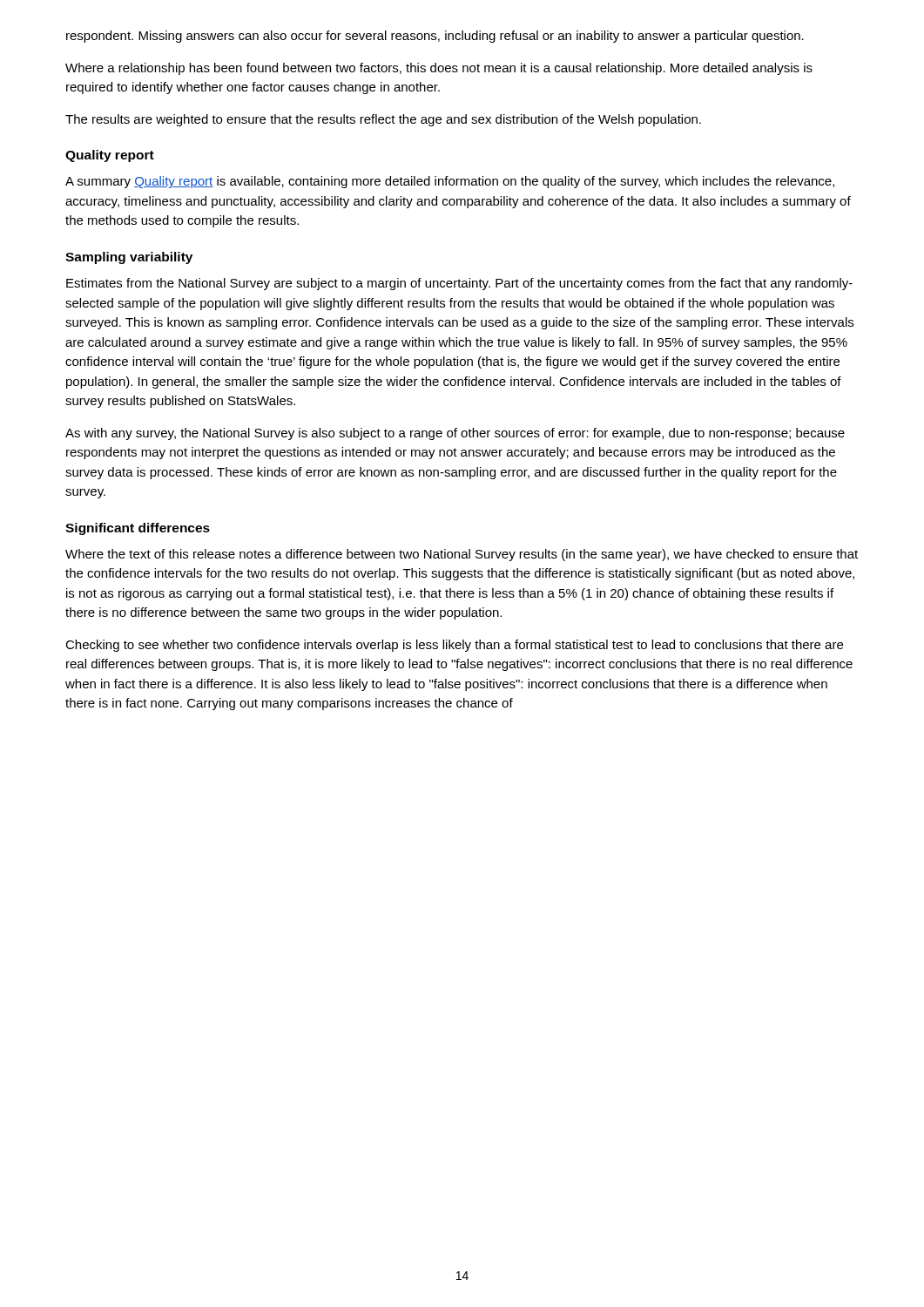Find the block on this page that starts "Where the text of"

[462, 584]
